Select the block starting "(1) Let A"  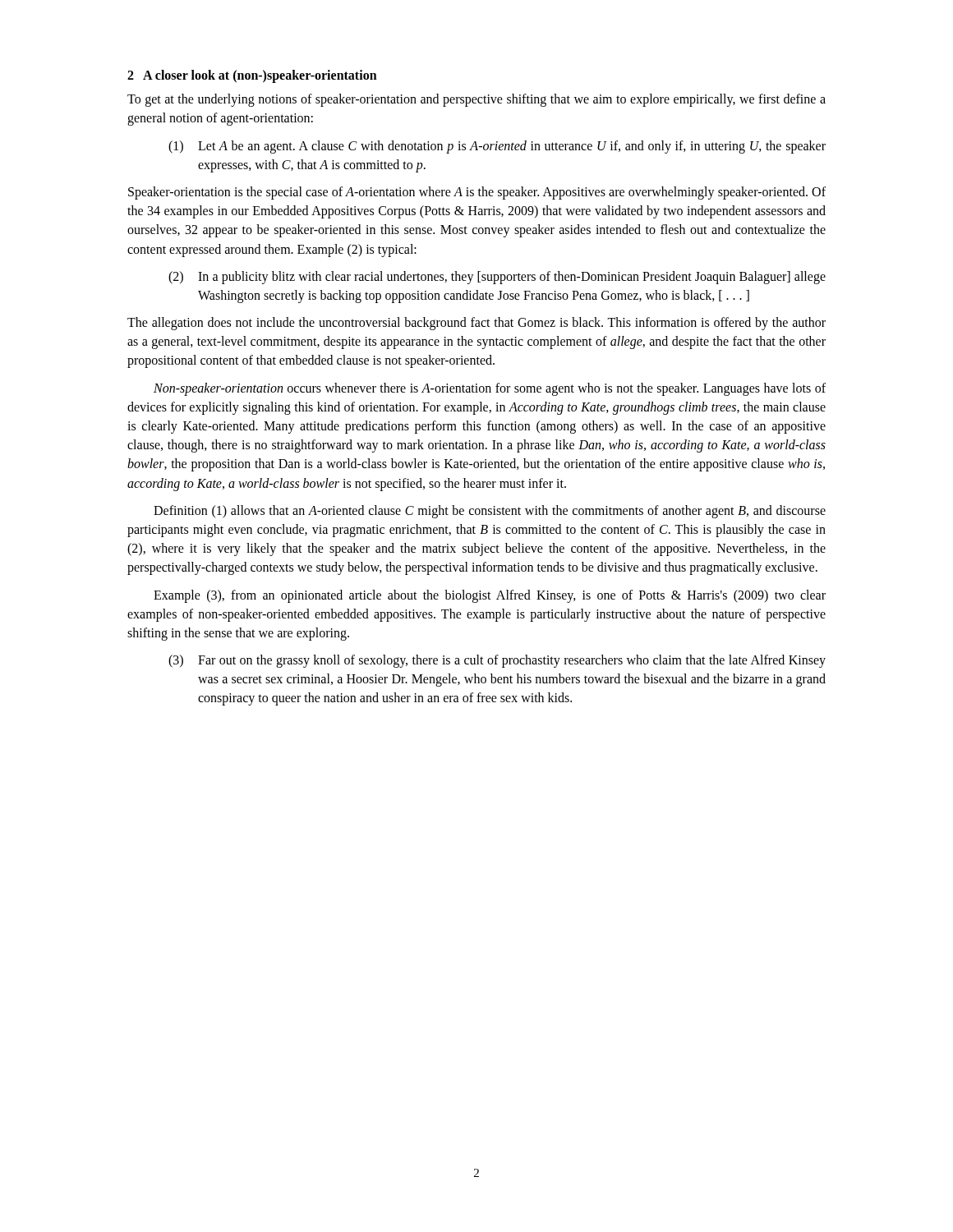click(497, 155)
